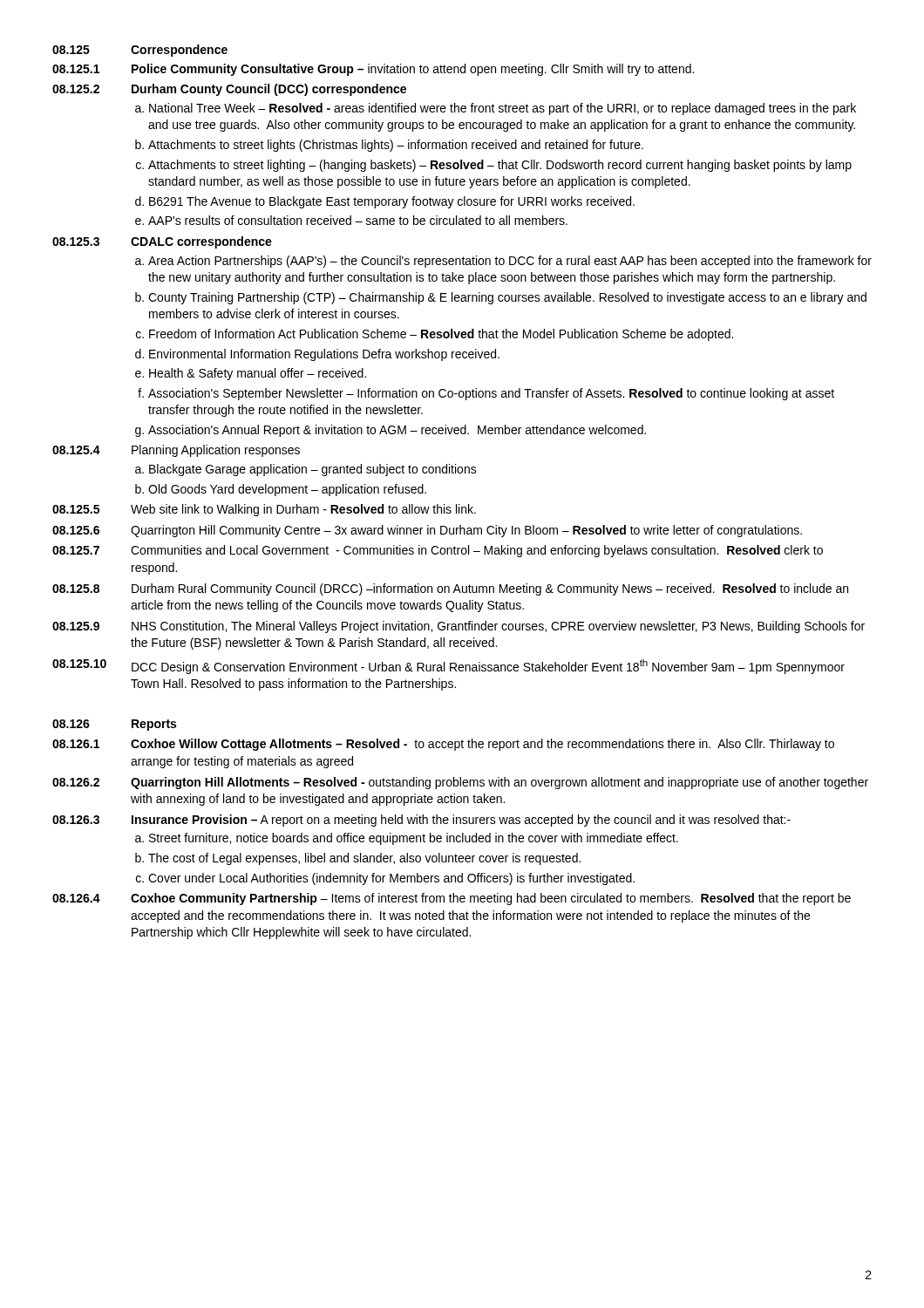Screen dimensions: 1308x924
Task: Select the block starting "Area Action Partnerships (AAP's) –"
Action: 510,269
